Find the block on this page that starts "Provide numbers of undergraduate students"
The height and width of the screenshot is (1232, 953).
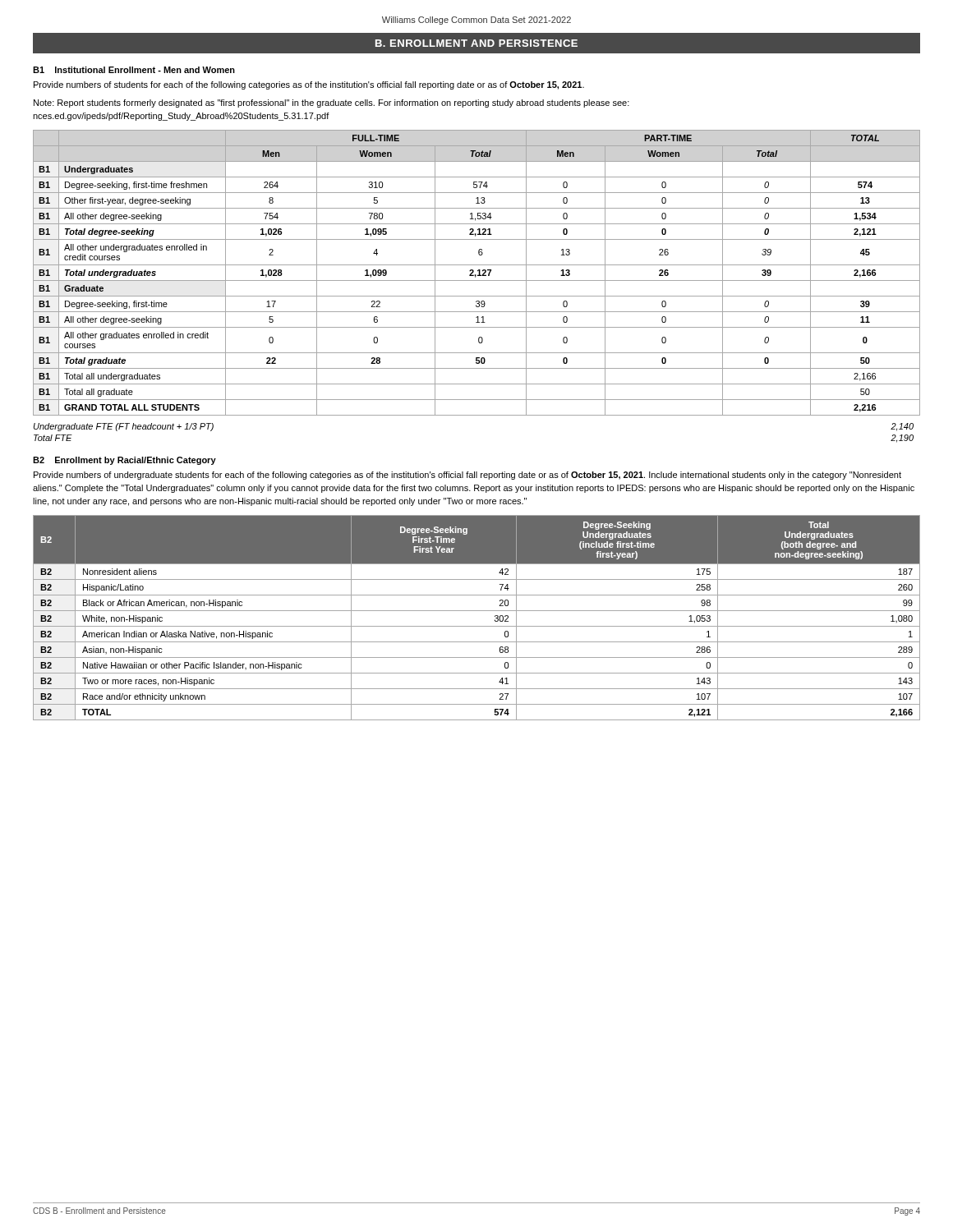click(474, 488)
